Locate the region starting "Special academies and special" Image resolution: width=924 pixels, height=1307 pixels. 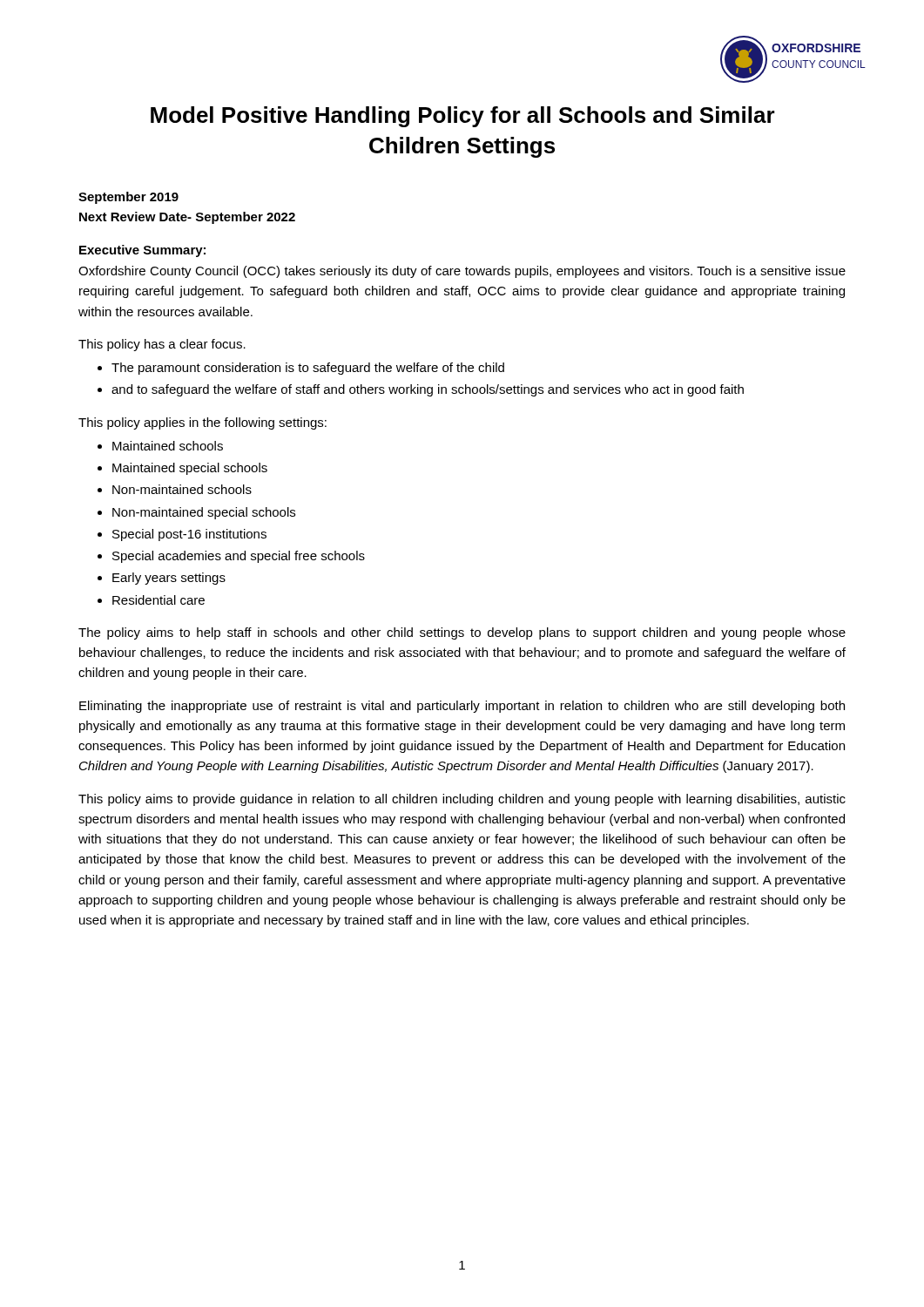tap(238, 556)
